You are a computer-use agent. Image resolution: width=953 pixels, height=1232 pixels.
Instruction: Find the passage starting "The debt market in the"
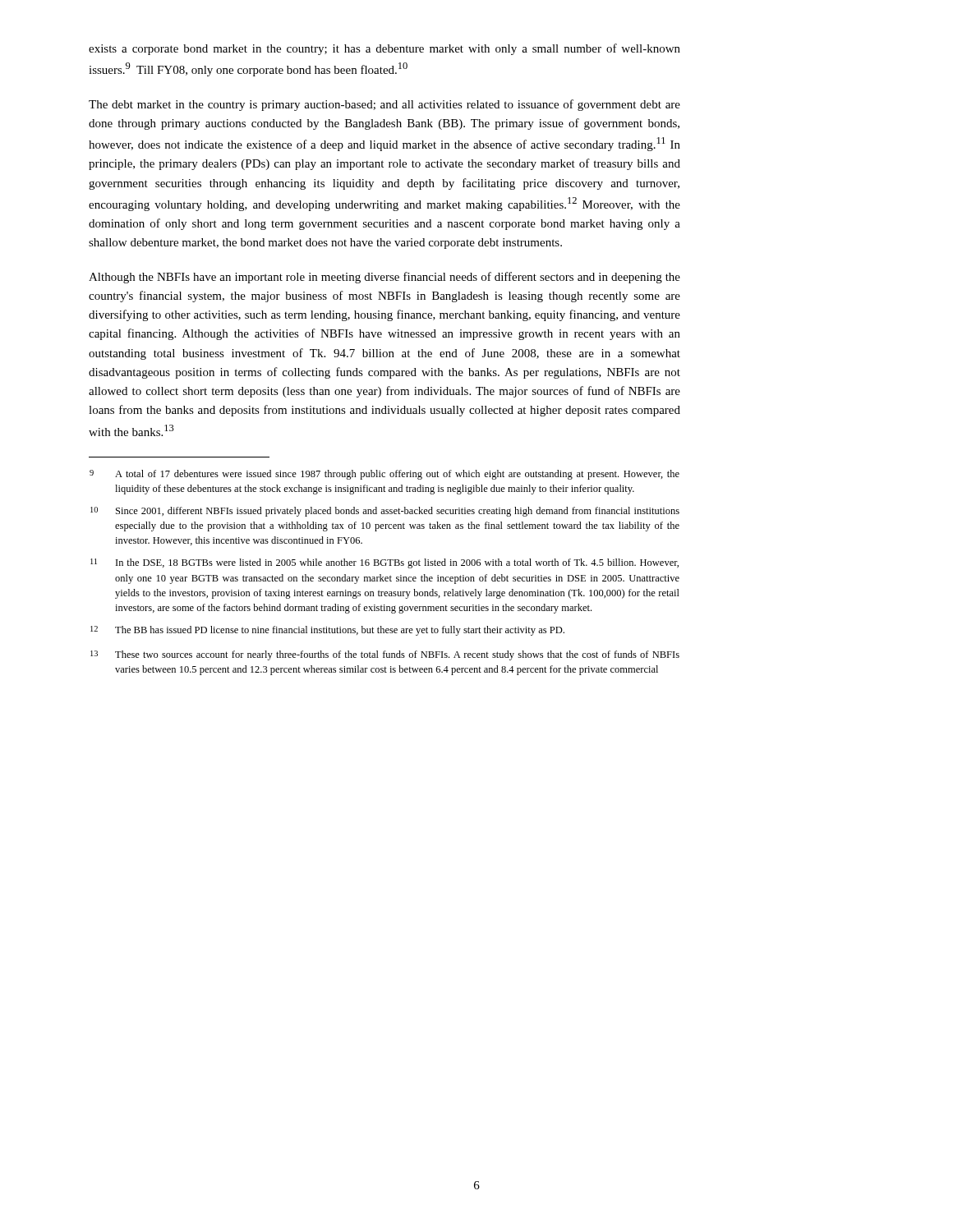click(384, 173)
